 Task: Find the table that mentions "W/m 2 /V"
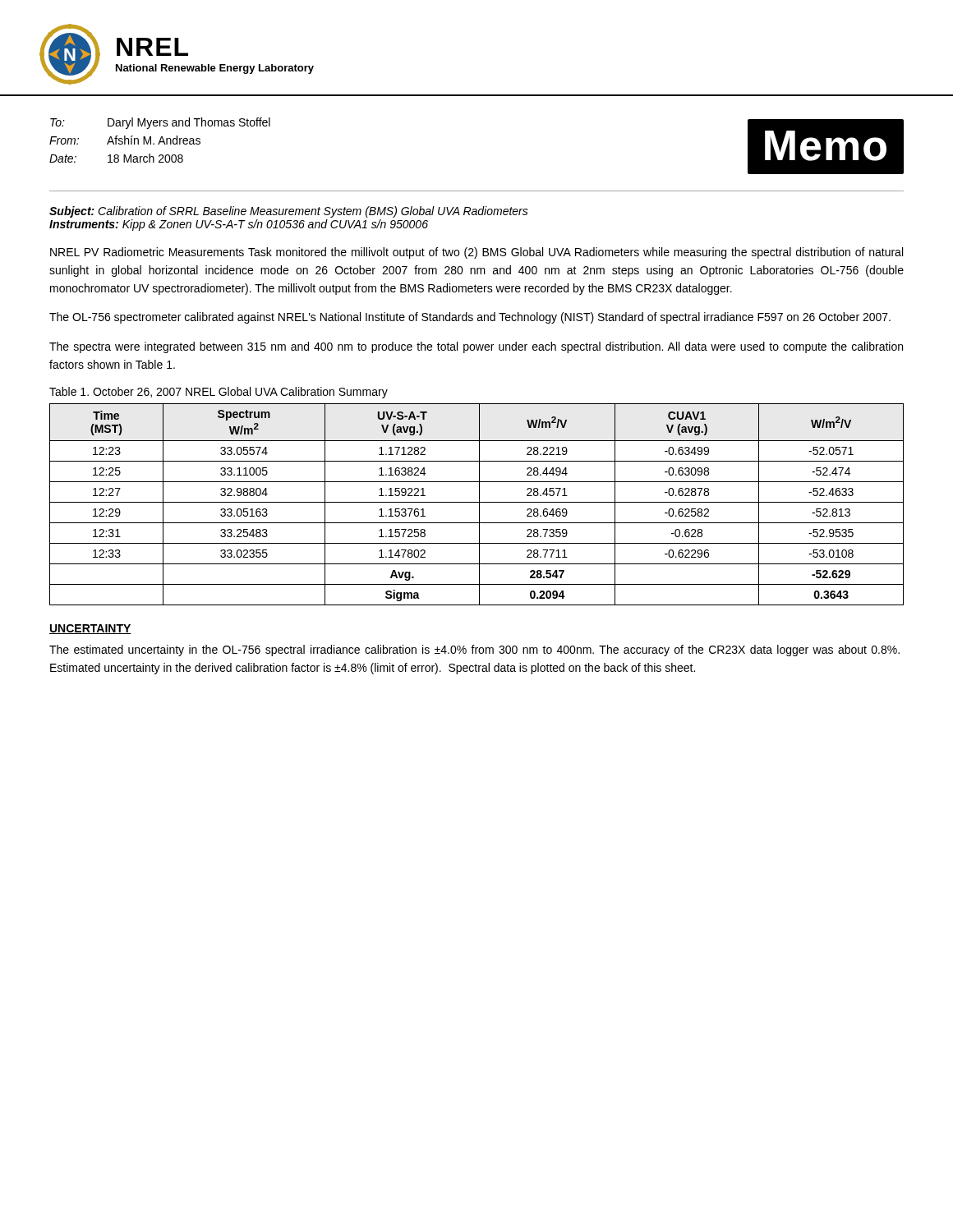tap(476, 504)
